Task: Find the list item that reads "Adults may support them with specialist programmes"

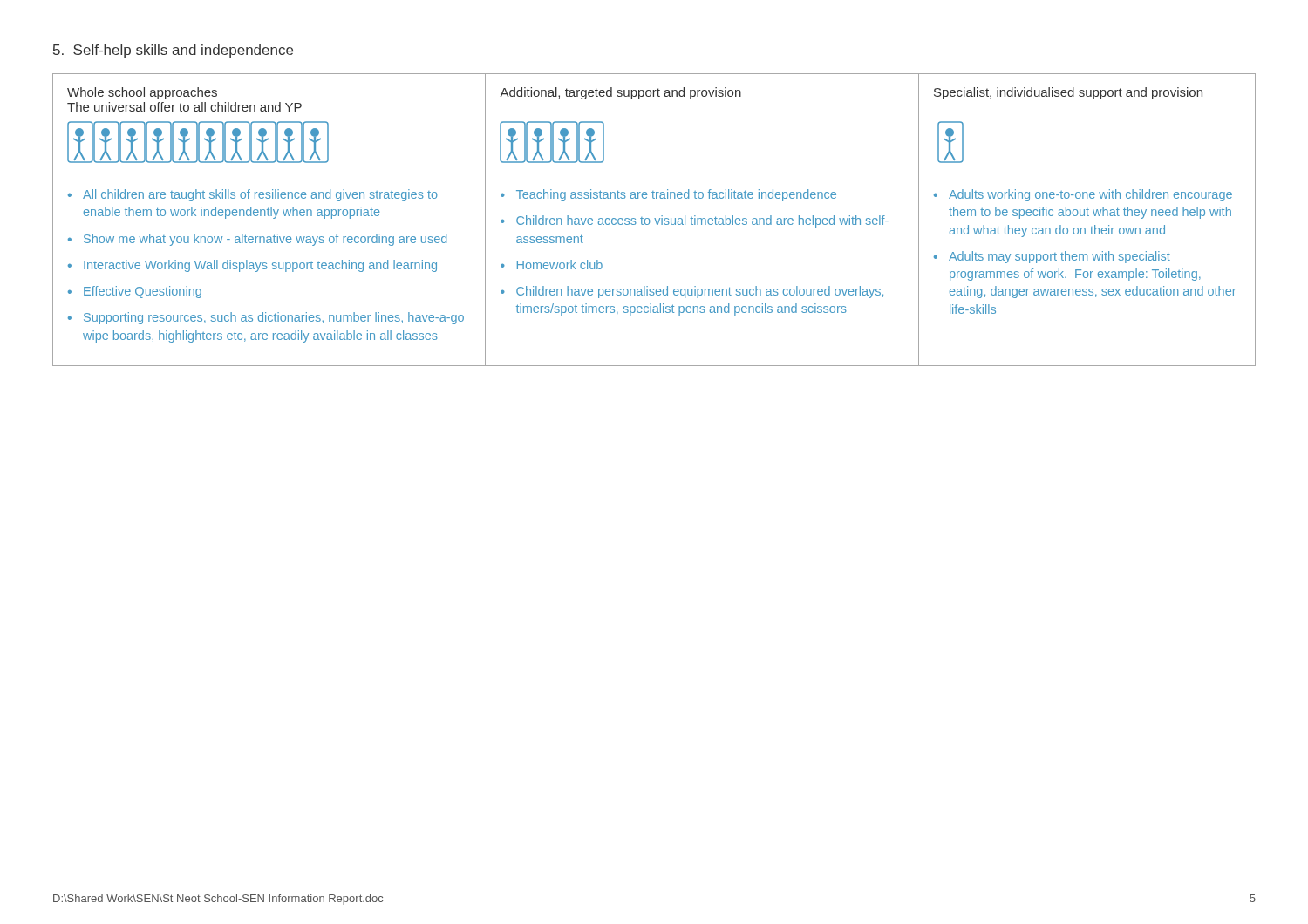Action: [x=1092, y=283]
